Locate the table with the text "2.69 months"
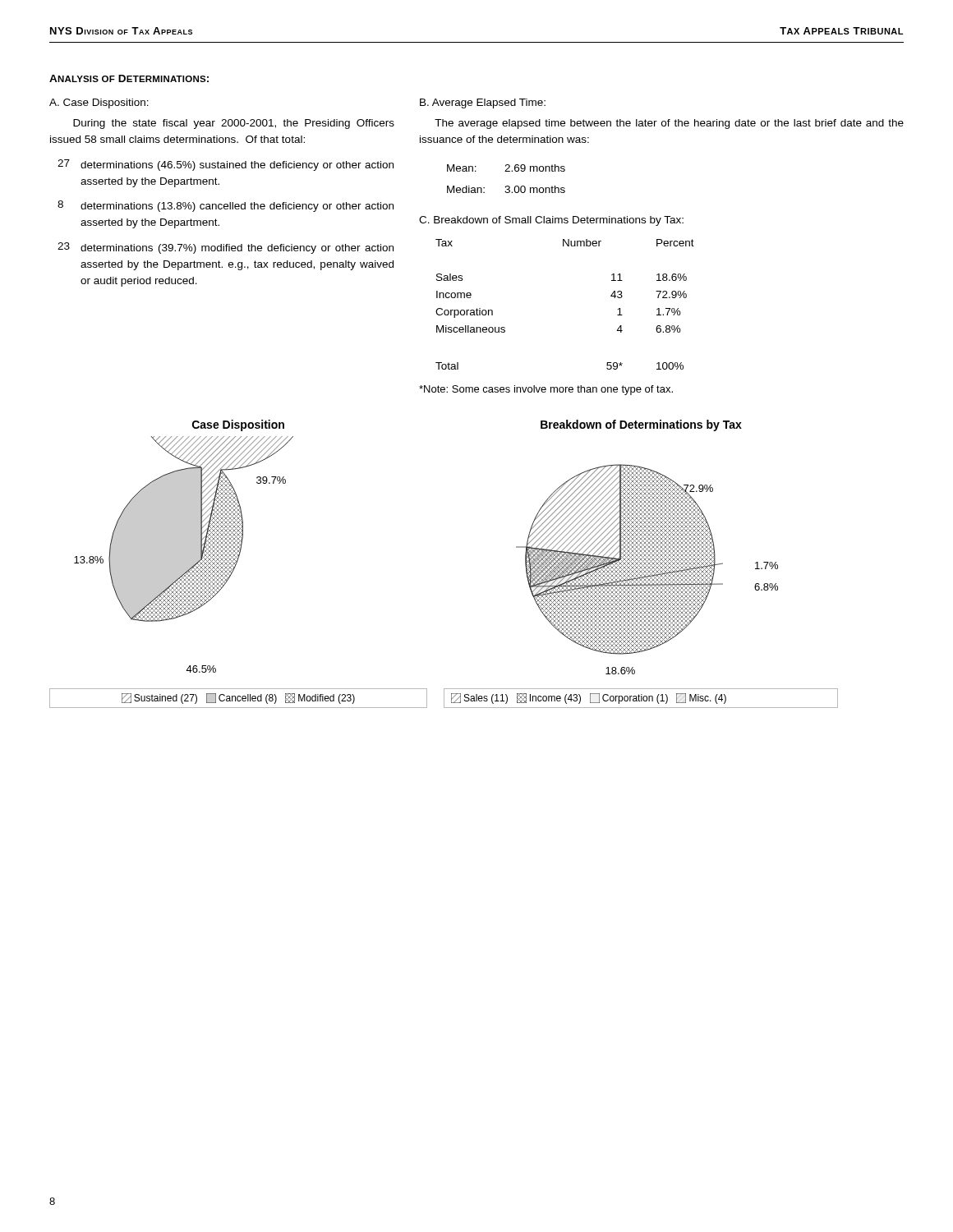This screenshot has height=1232, width=953. tap(661, 179)
